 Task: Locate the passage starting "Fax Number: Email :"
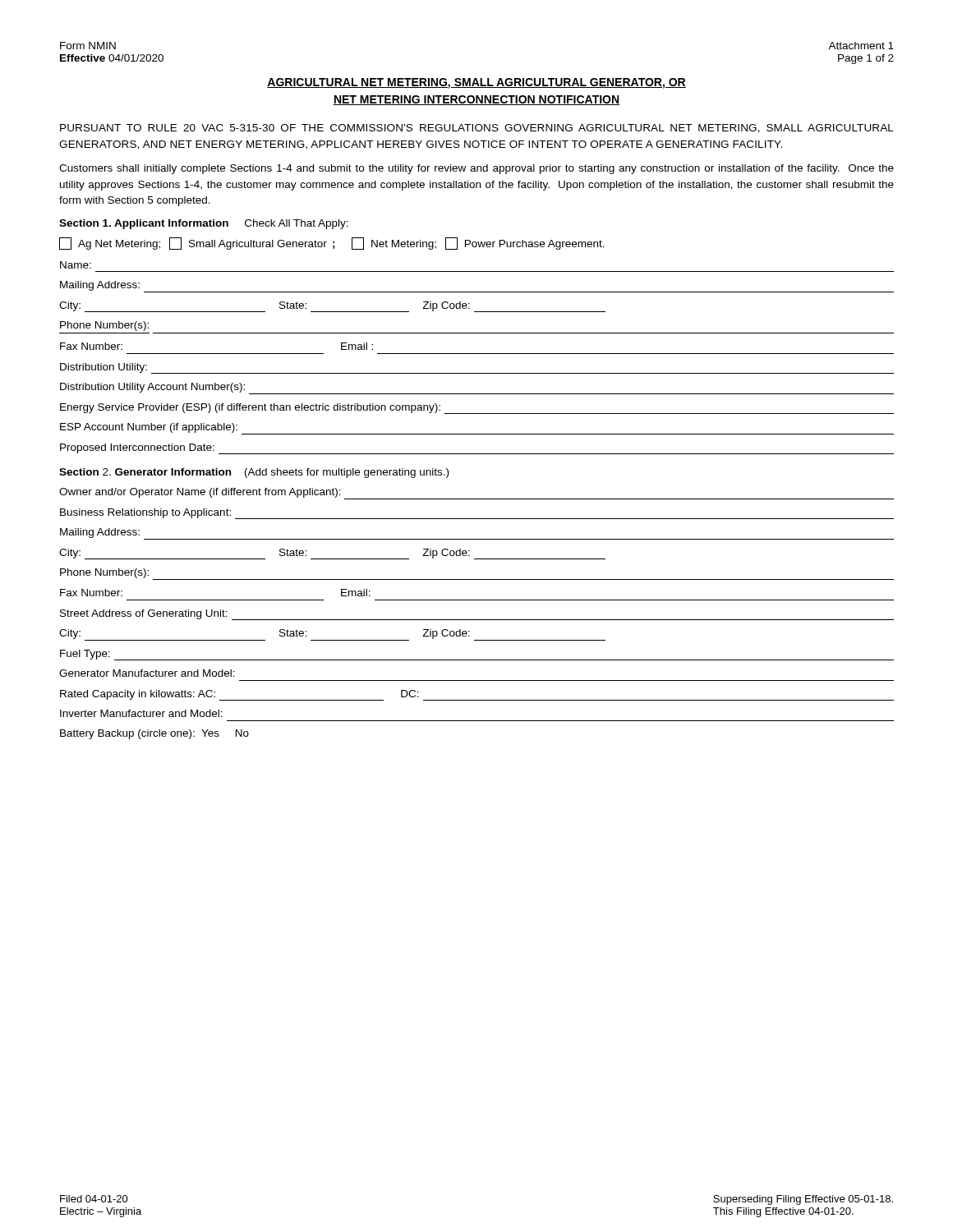476,346
